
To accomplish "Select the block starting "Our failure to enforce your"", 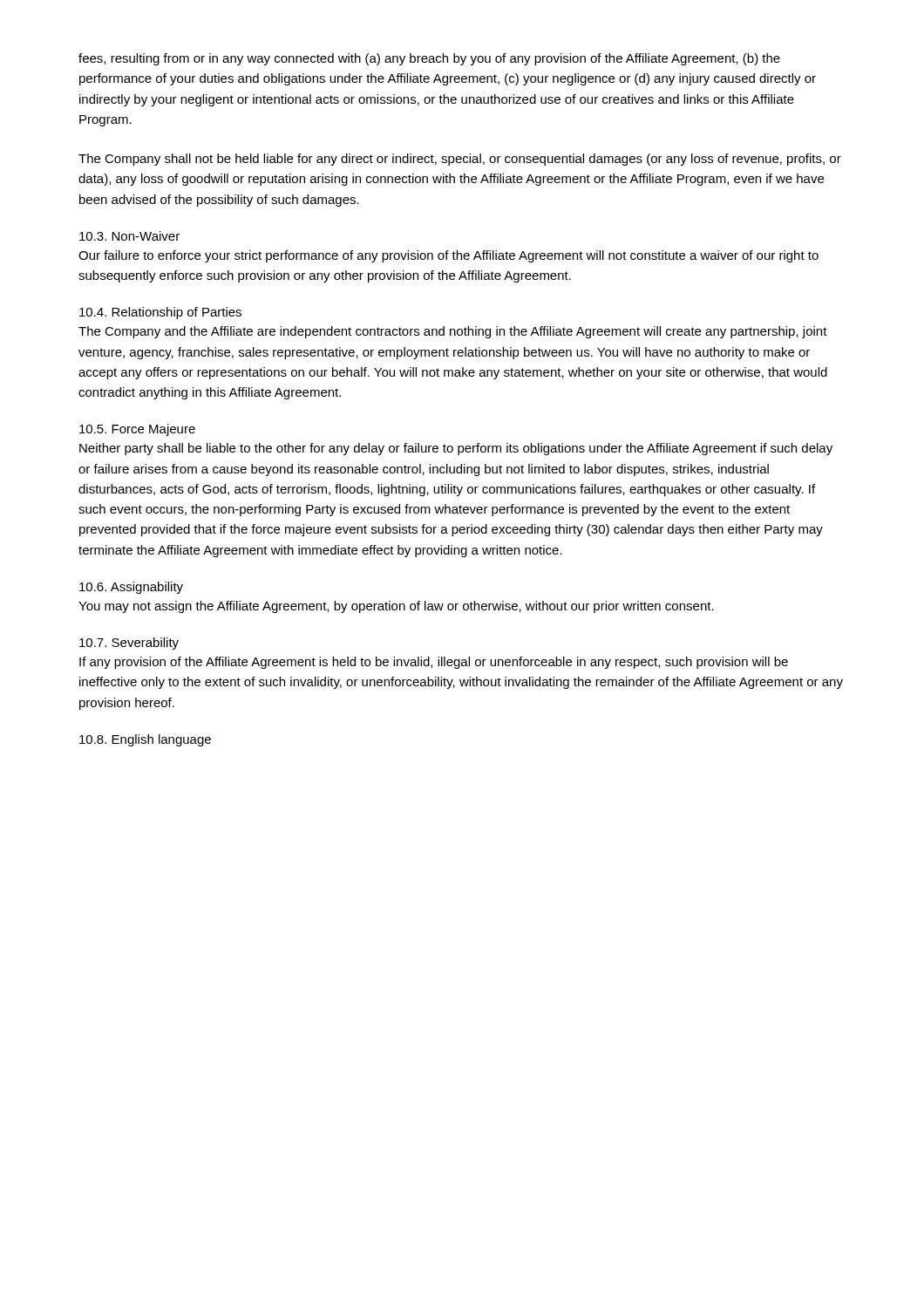I will [449, 265].
